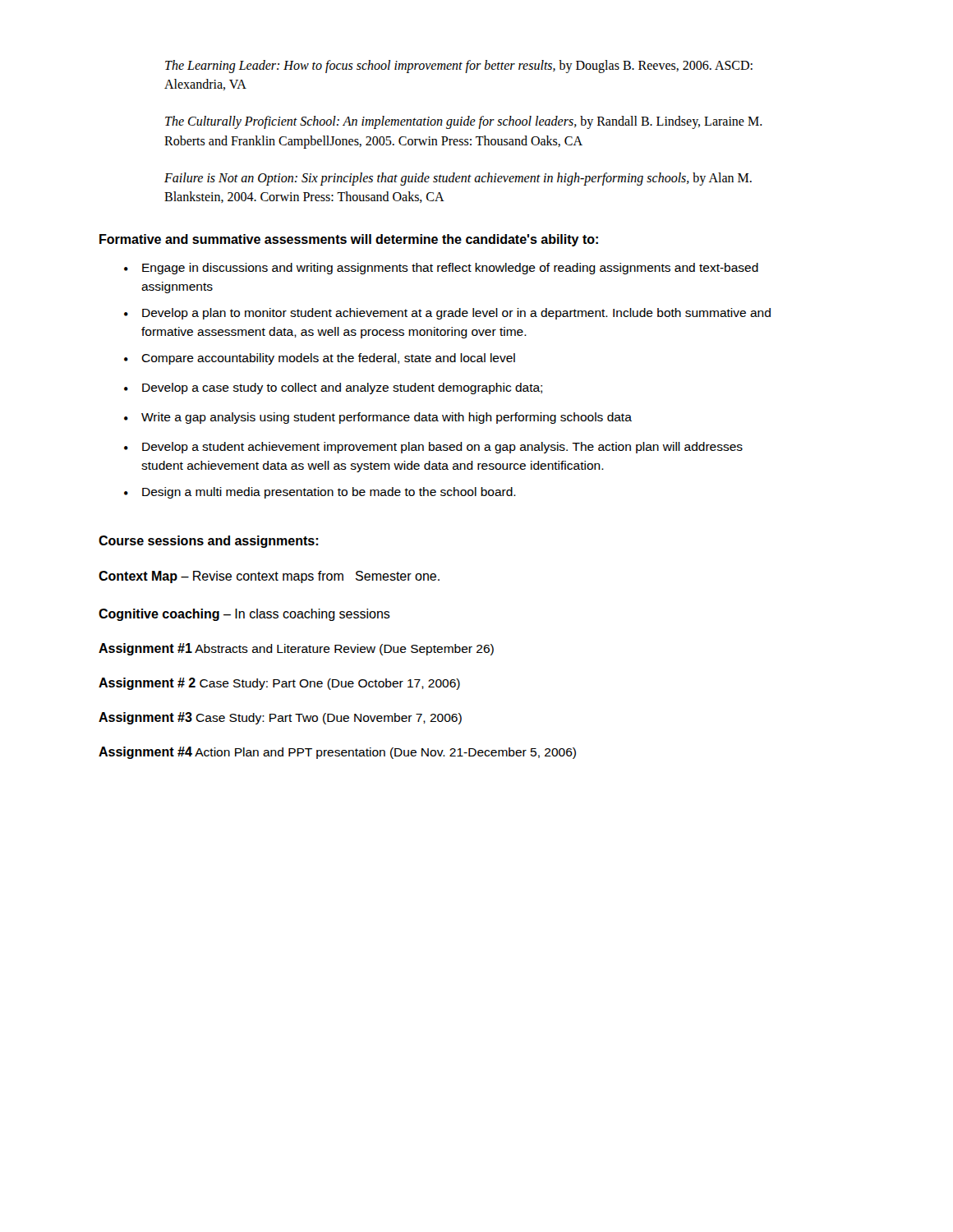Viewport: 953px width, 1232px height.
Task: Find the block on this page that starts "The Culturally Proficient School: An implementation"
Action: [472, 131]
